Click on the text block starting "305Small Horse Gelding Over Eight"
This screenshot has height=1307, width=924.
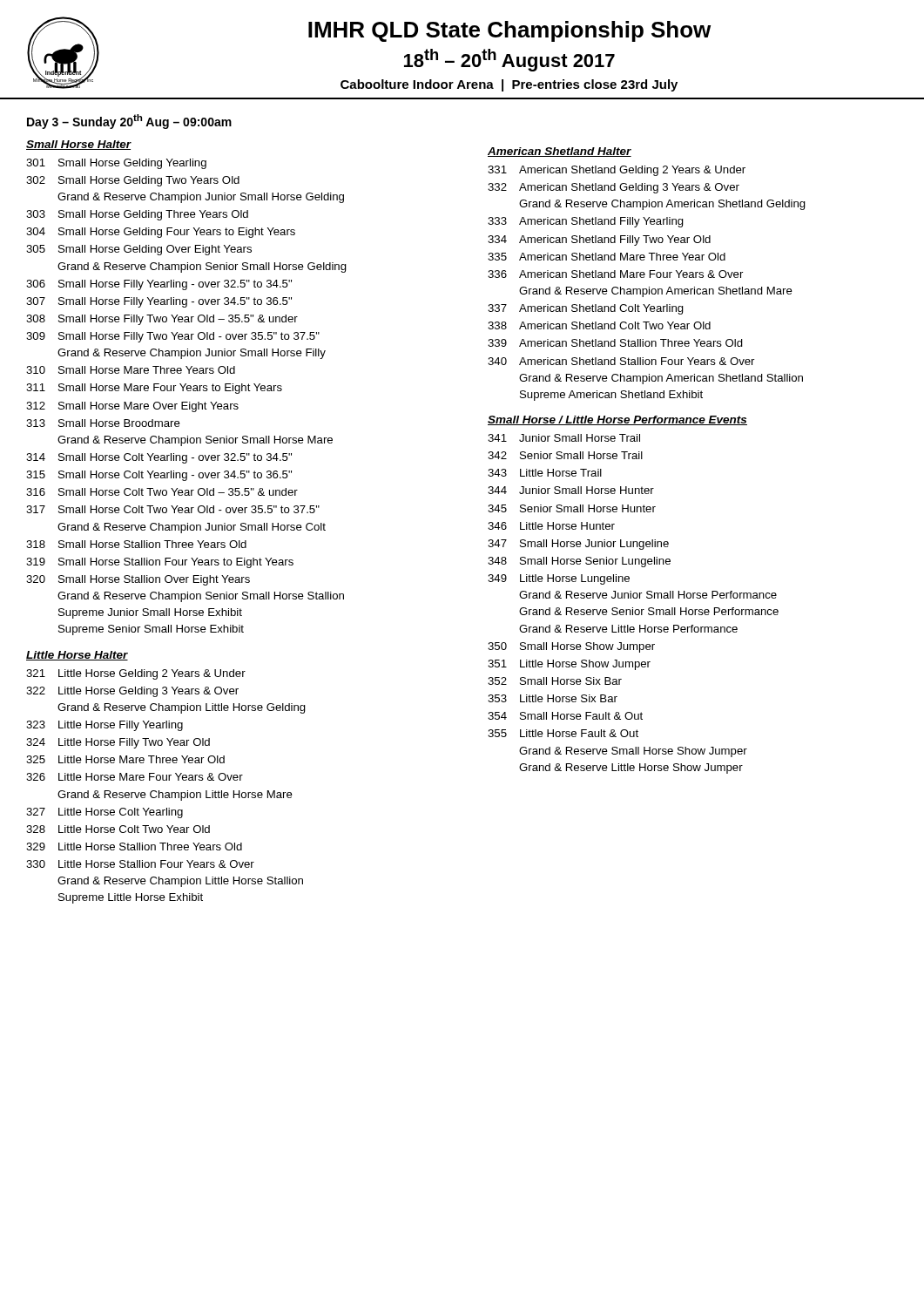tap(244, 257)
